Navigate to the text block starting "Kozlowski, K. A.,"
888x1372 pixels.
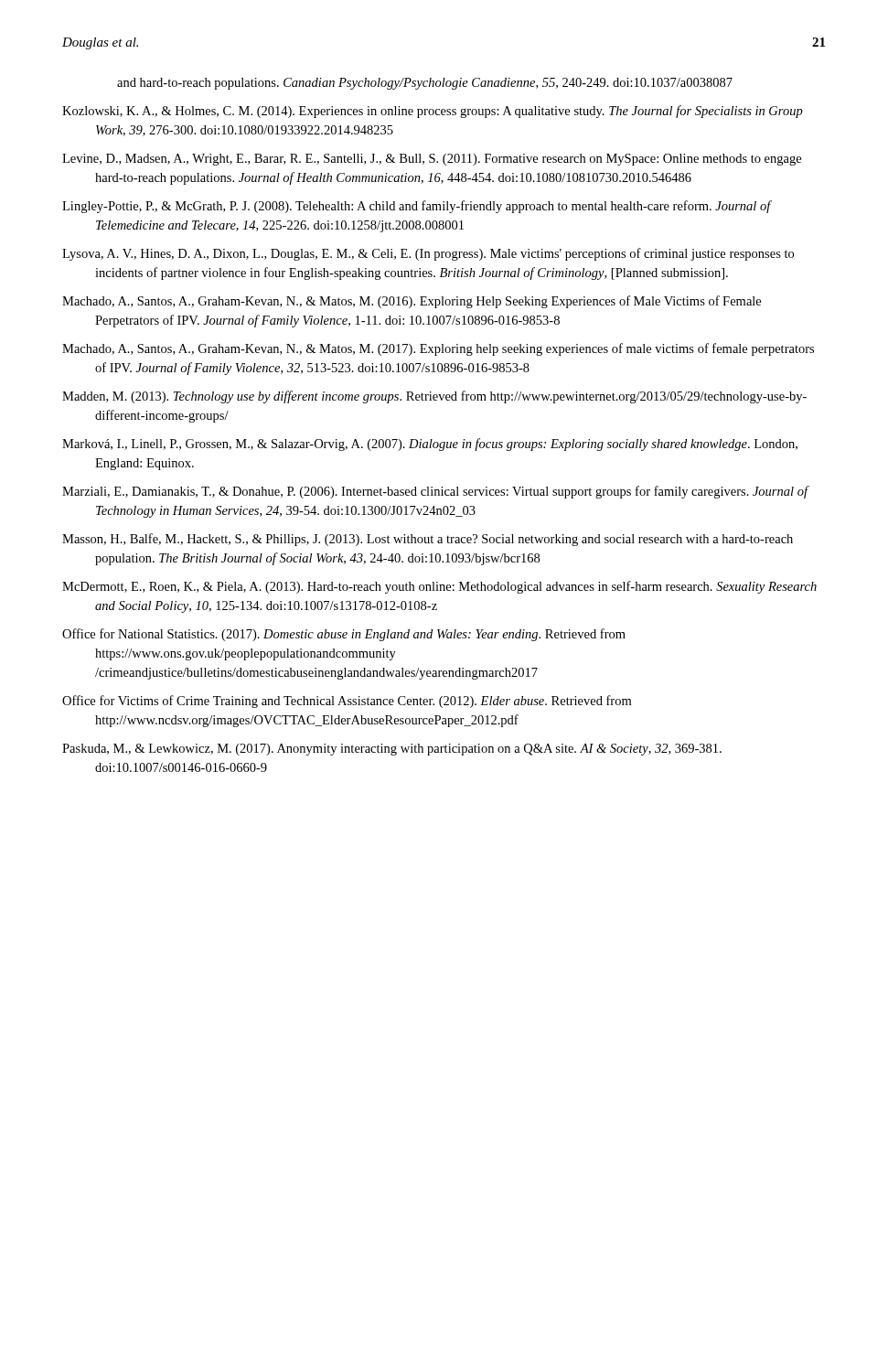click(x=432, y=120)
